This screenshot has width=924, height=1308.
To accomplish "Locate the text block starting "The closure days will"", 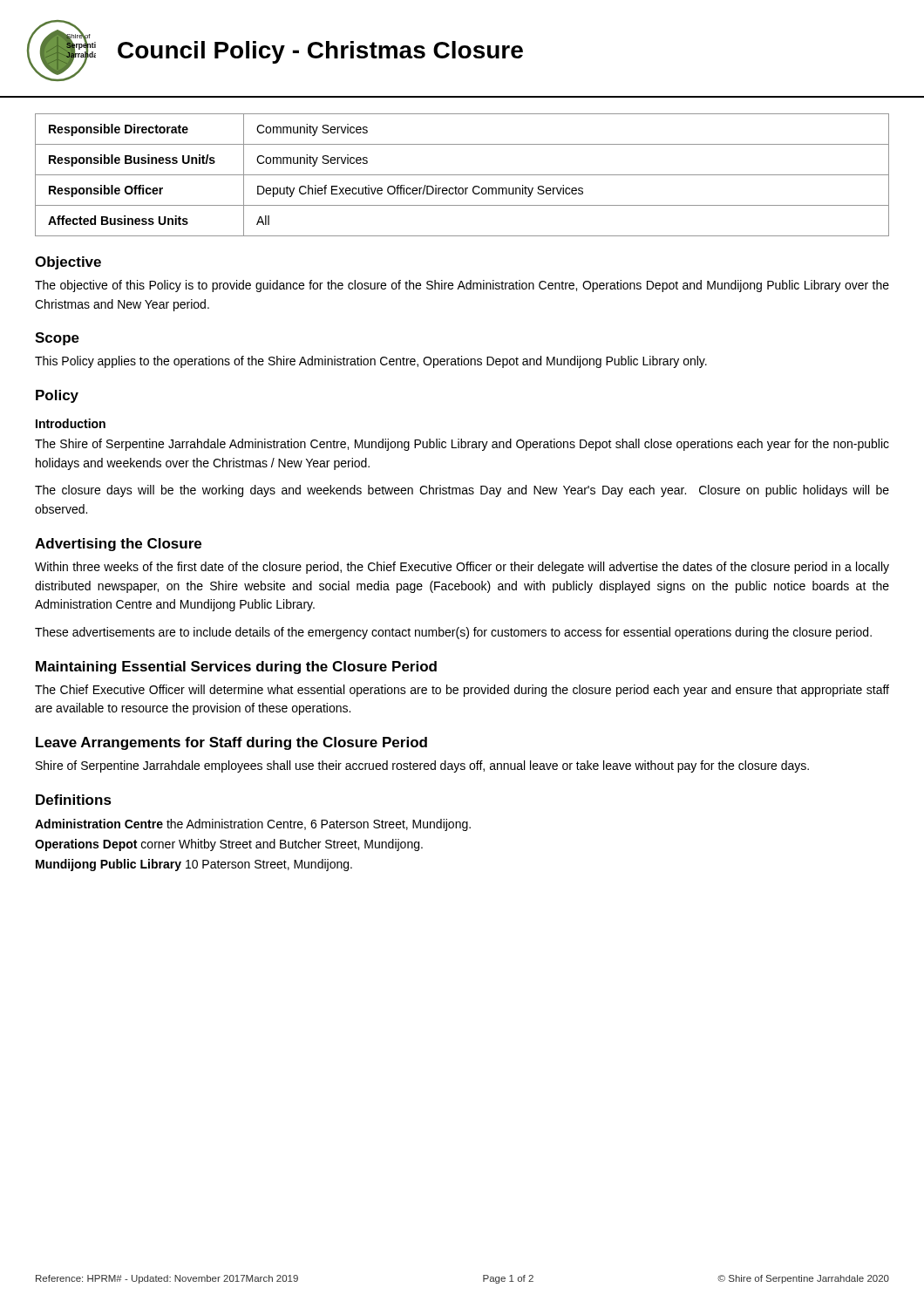I will (462, 500).
